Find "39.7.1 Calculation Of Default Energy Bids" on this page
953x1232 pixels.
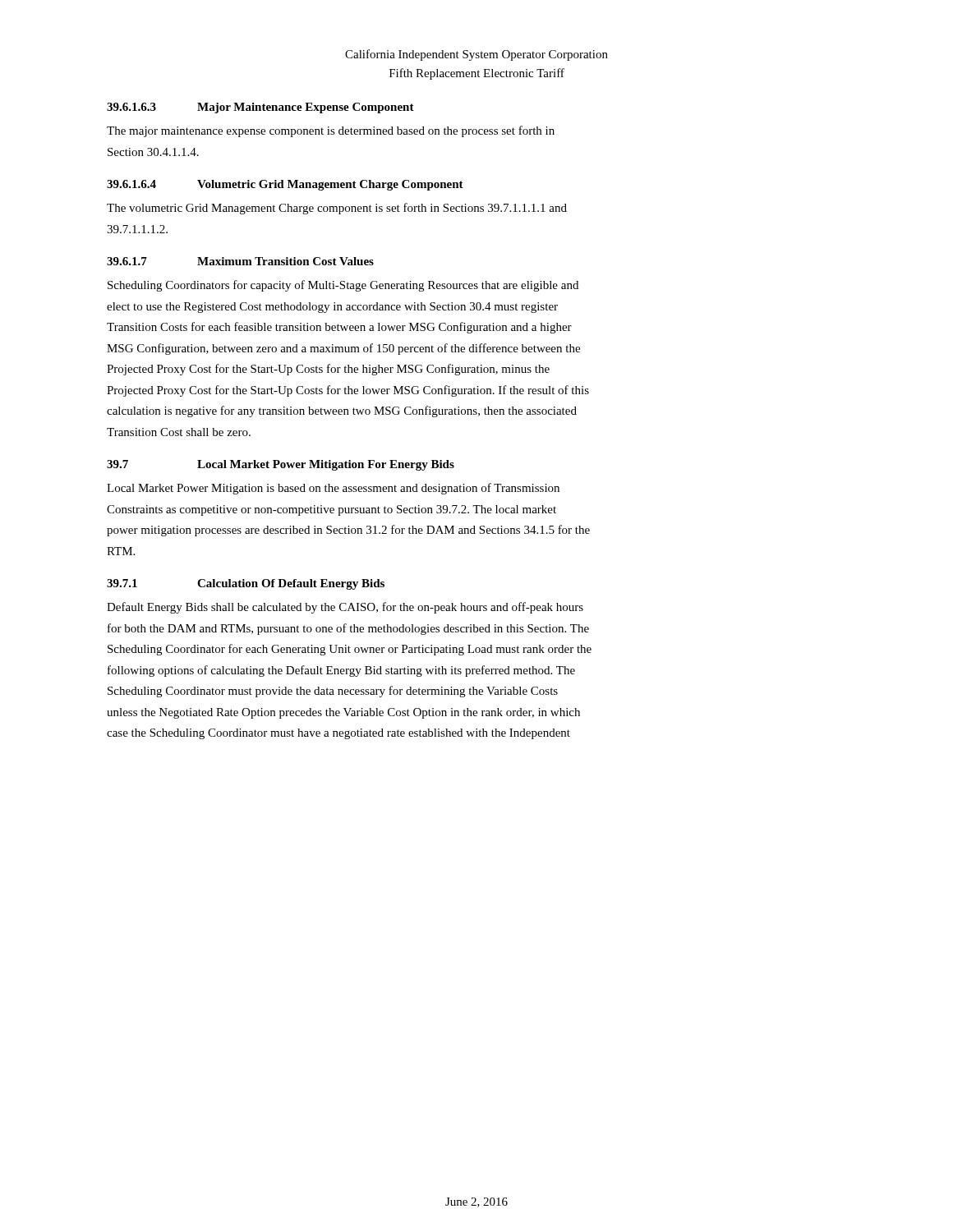click(x=246, y=584)
